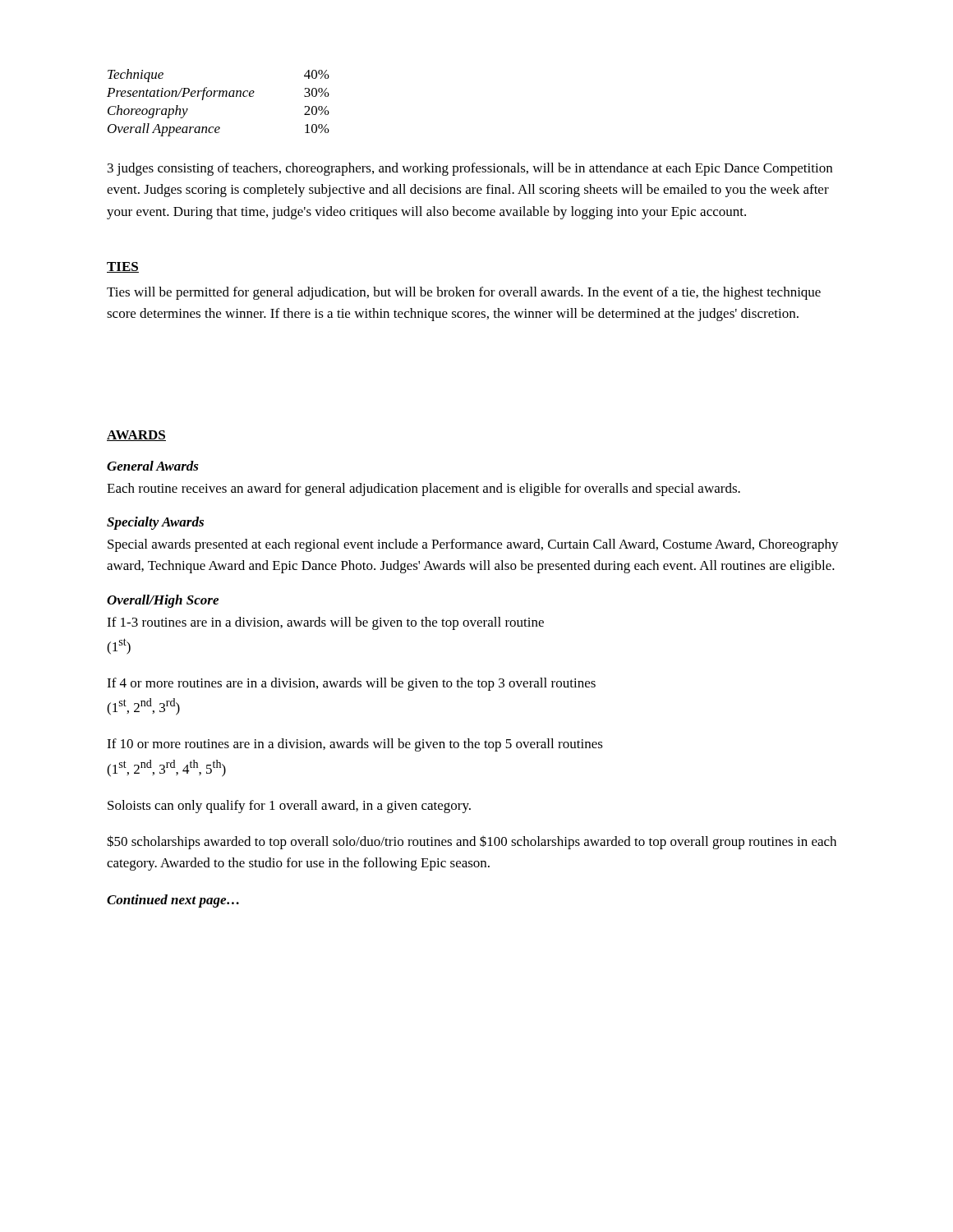Locate the text block containing "If 1-3 routines are in a"
Viewport: 953px width, 1232px height.
pos(326,634)
